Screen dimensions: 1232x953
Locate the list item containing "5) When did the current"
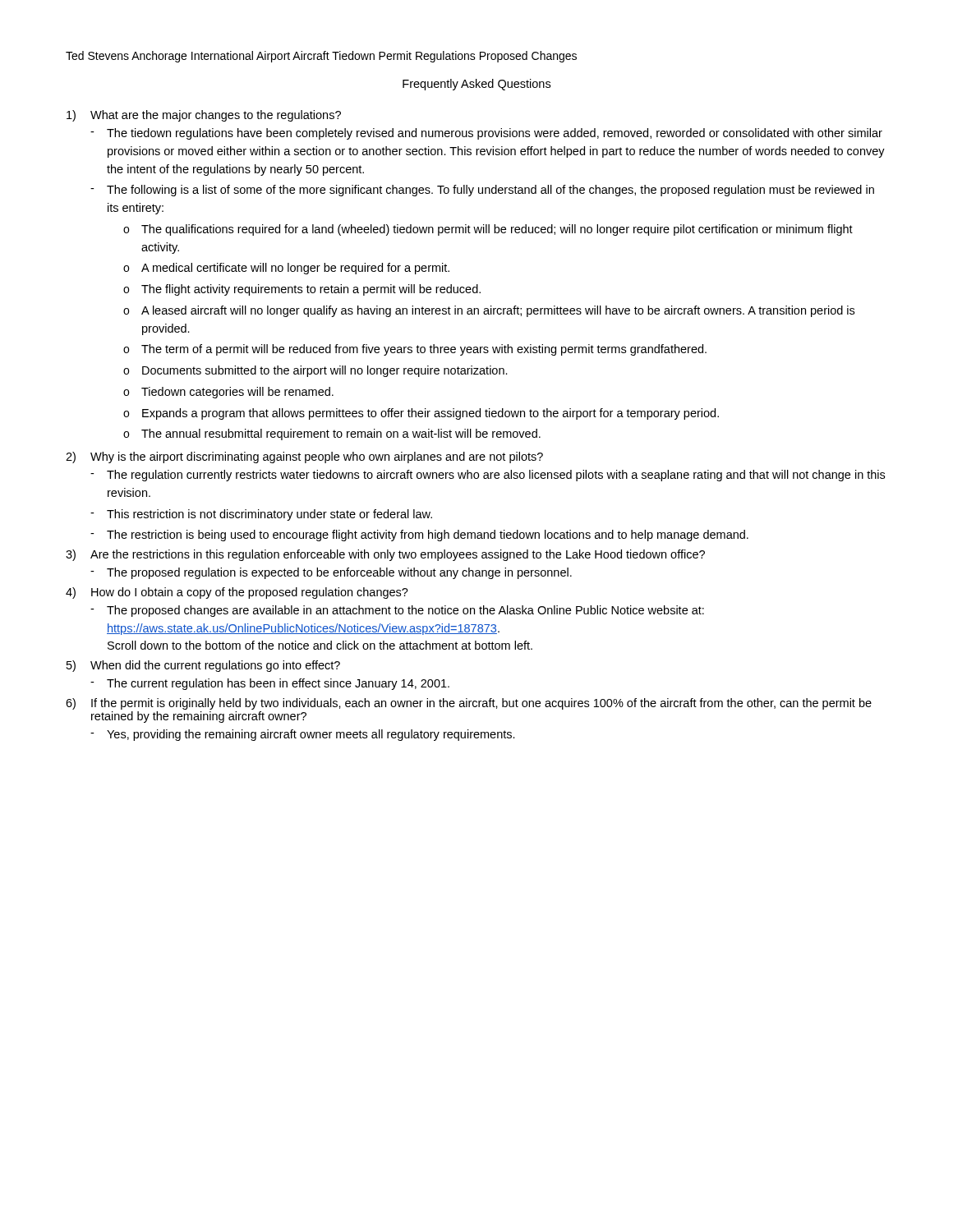[x=203, y=666]
